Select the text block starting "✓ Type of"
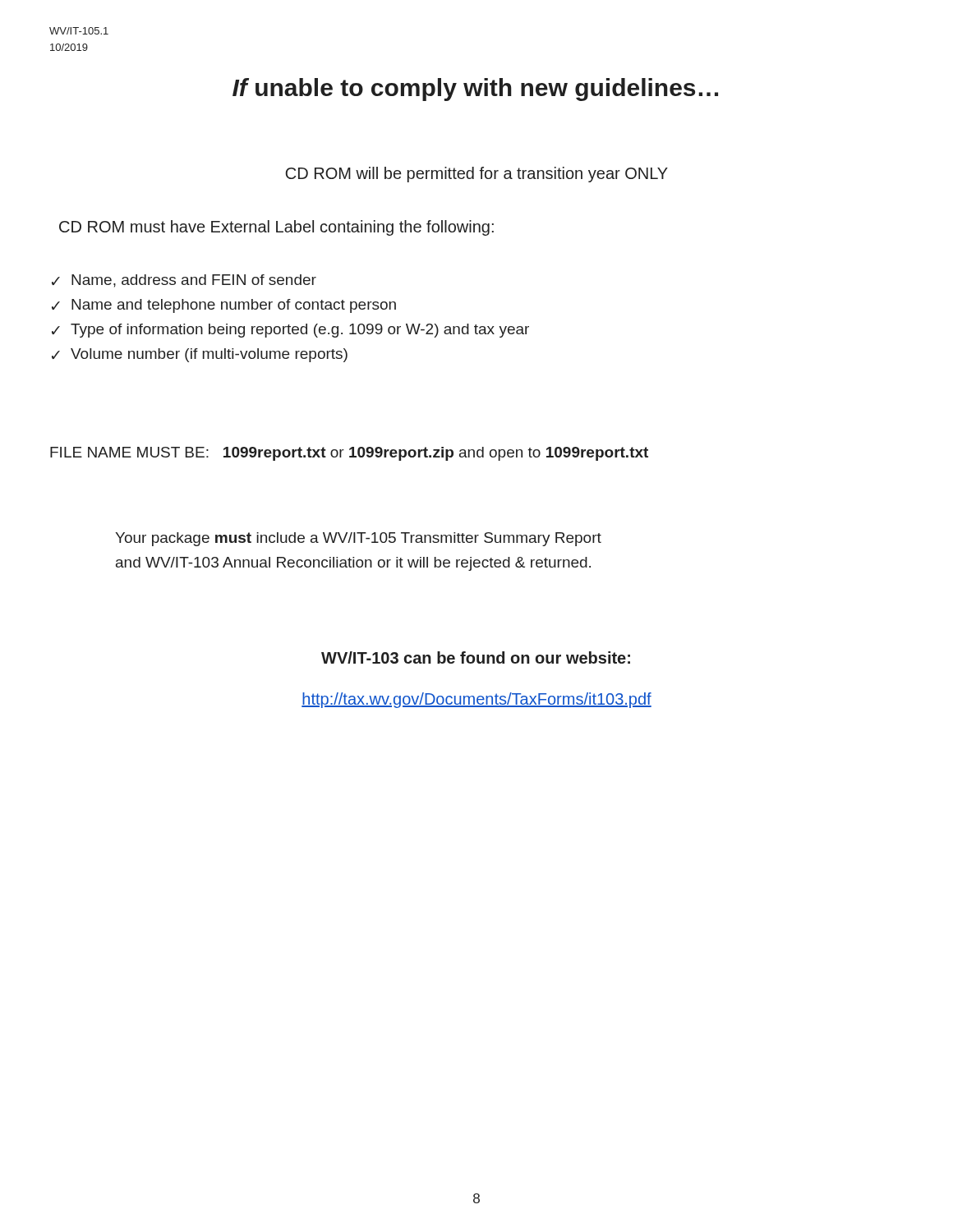 click(289, 330)
